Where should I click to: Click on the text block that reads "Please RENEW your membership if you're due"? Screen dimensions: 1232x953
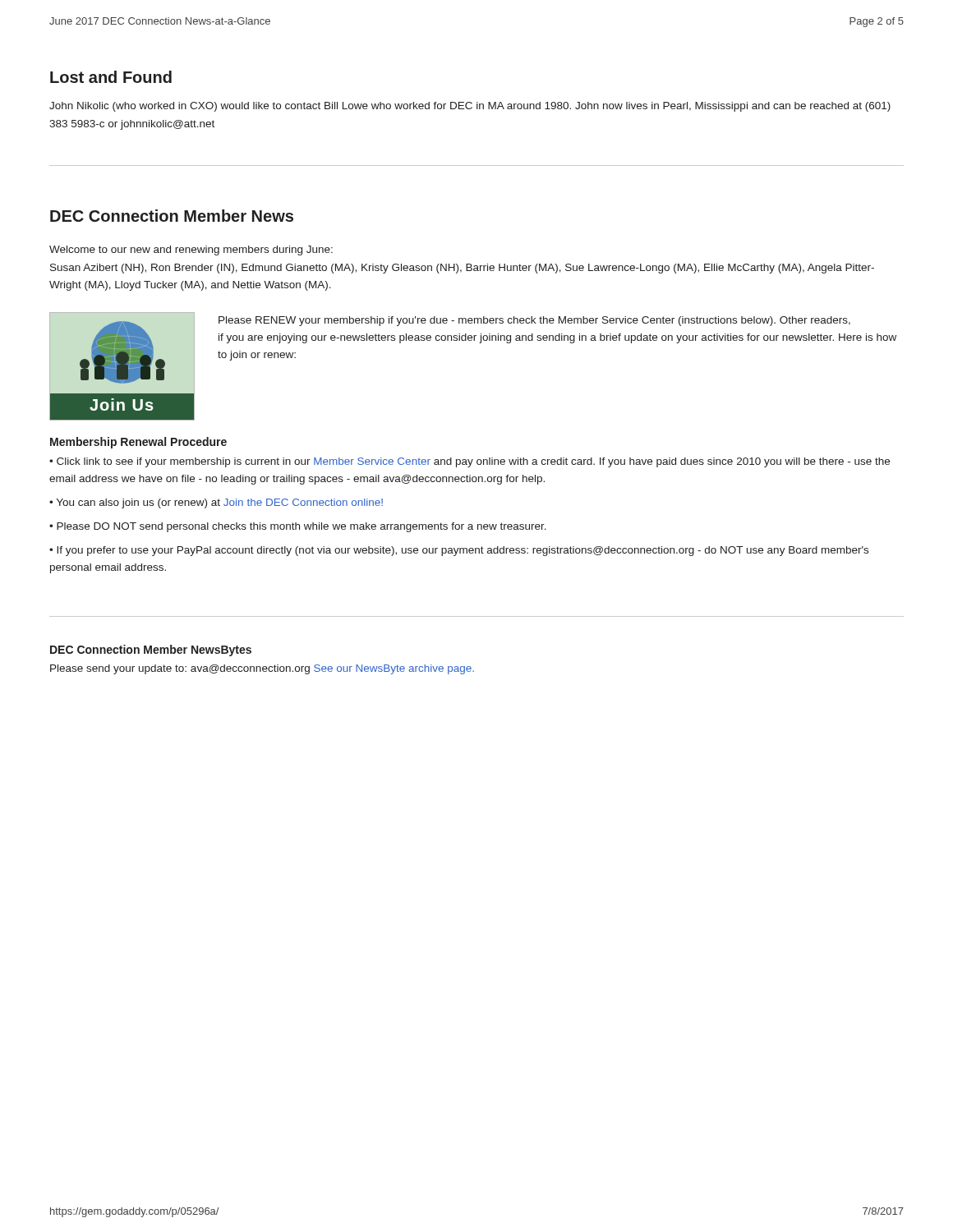point(557,337)
